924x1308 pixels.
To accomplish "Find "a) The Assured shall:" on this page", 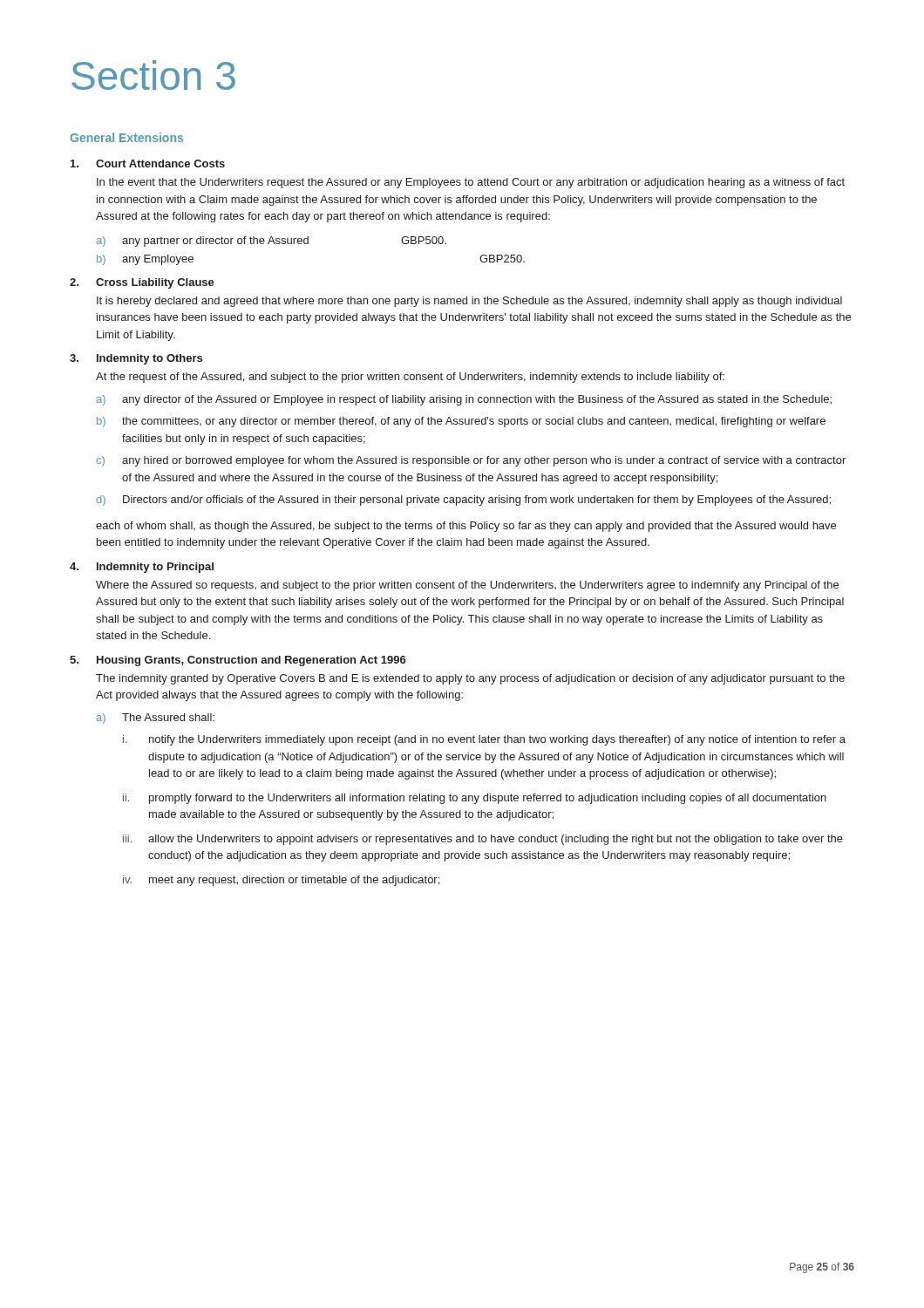I will coord(155,719).
